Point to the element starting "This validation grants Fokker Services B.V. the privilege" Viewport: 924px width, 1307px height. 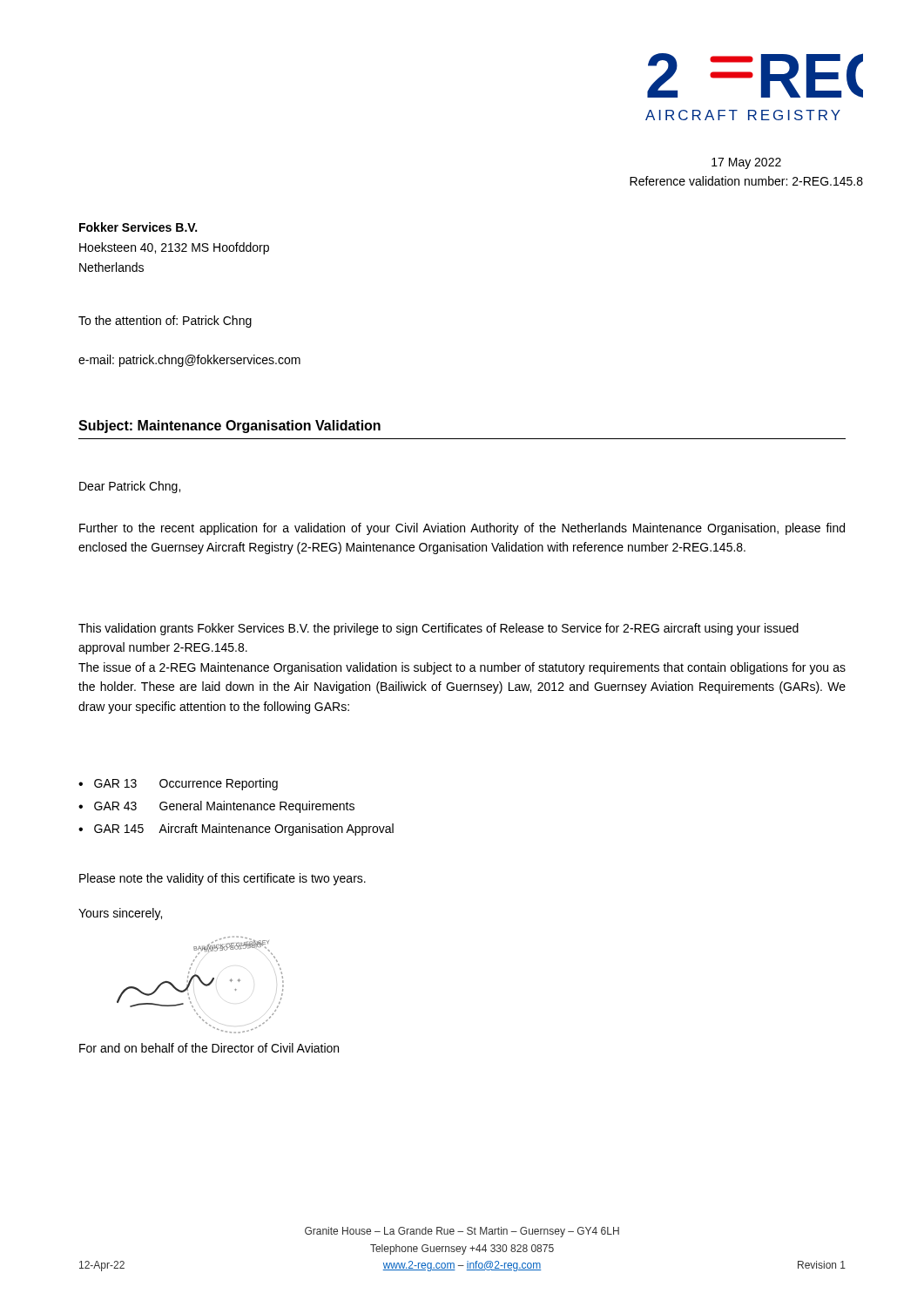coord(439,638)
